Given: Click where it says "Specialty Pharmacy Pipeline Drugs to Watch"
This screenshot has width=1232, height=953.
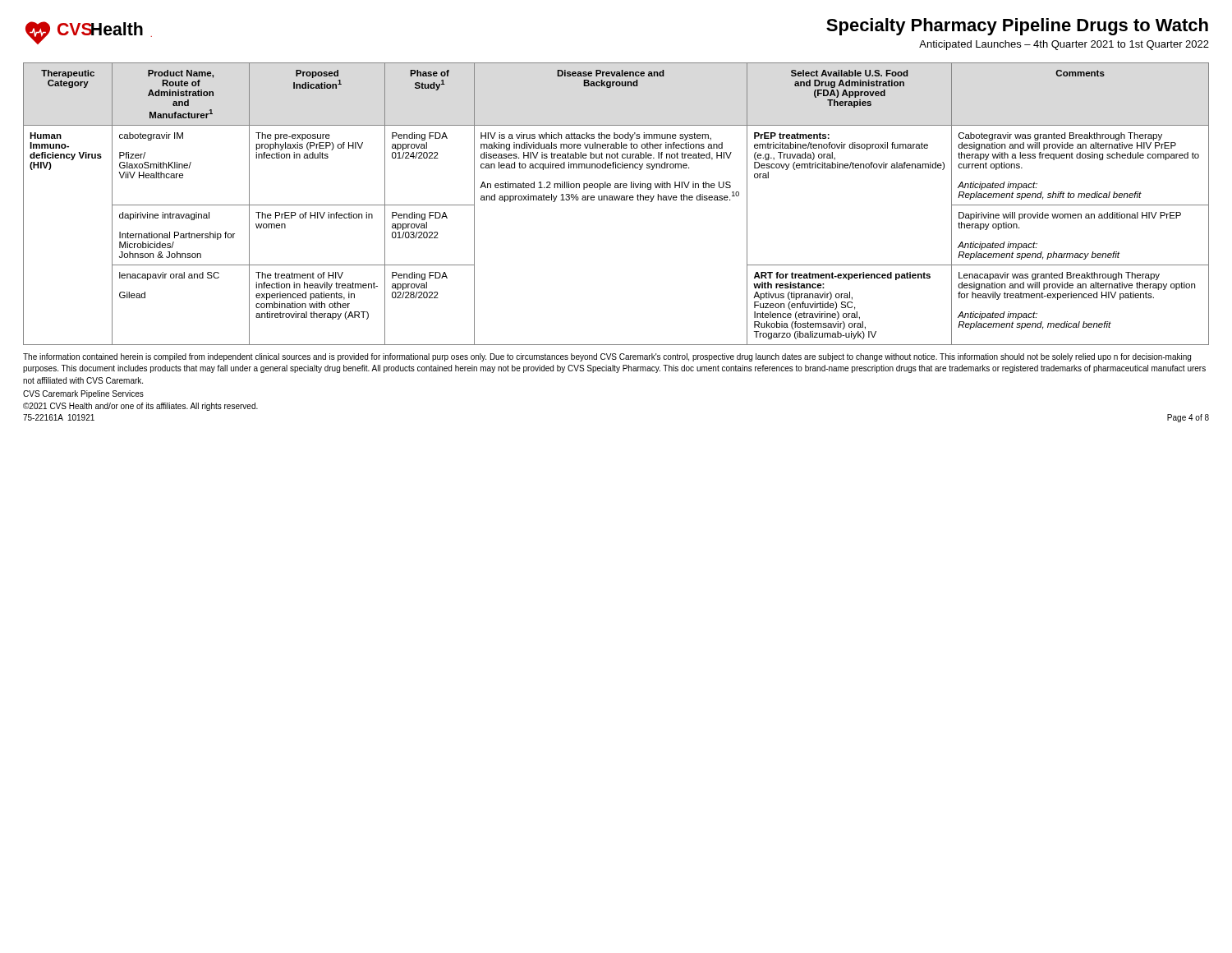Looking at the screenshot, I should pyautogui.click(x=1018, y=25).
